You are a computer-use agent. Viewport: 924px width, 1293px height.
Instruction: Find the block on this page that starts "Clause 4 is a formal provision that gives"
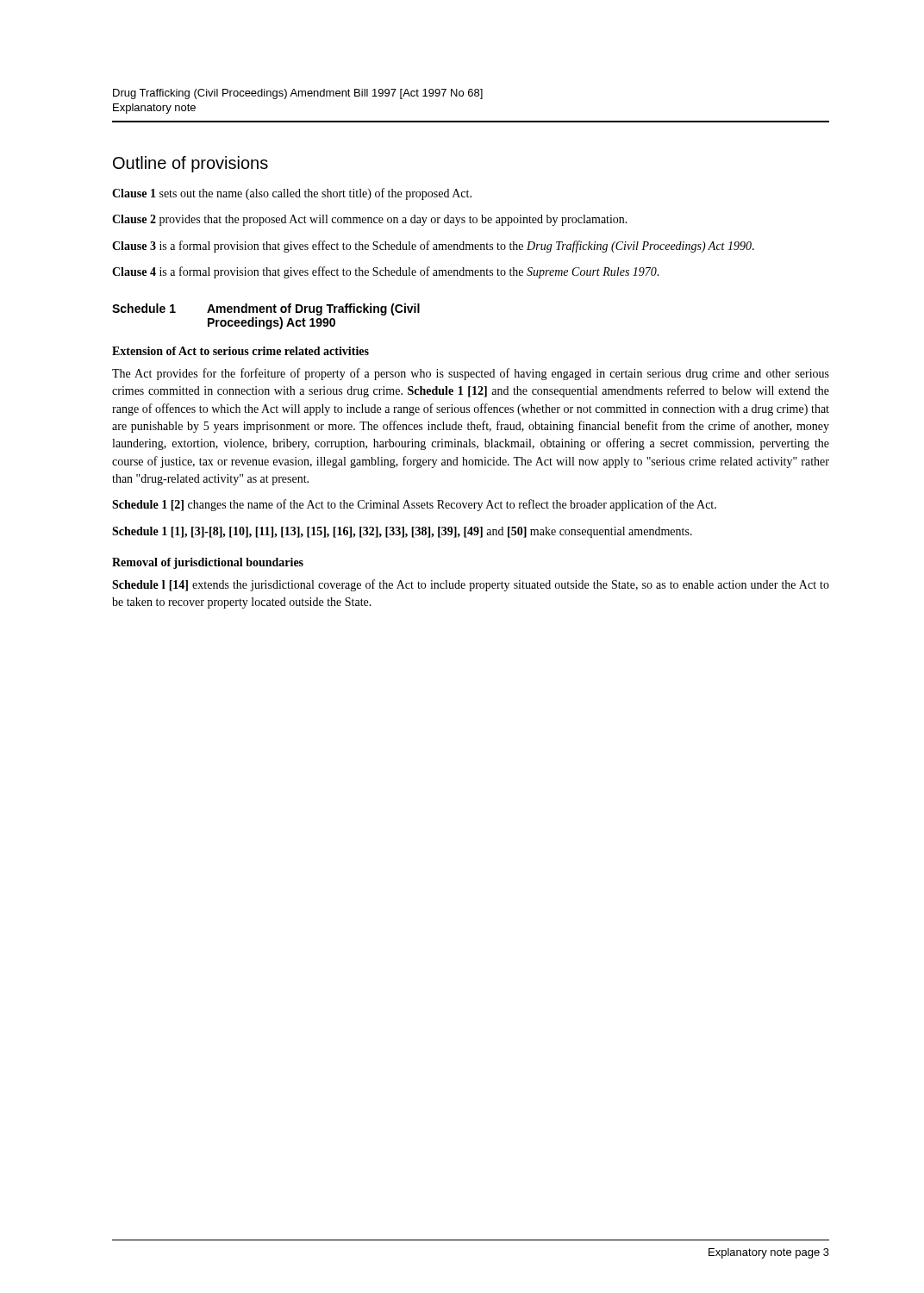coord(471,272)
